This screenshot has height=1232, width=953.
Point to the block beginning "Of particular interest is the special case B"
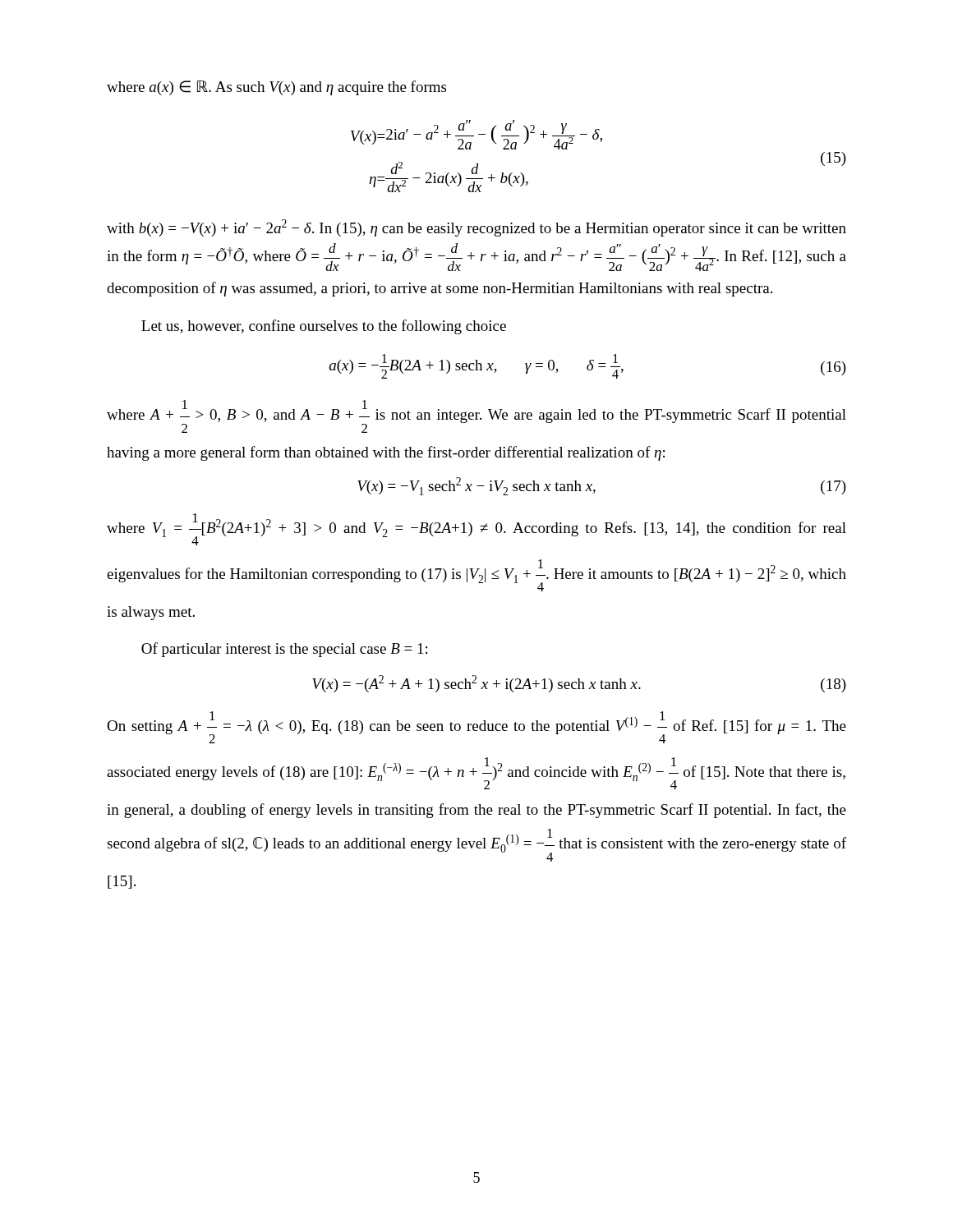pos(285,649)
